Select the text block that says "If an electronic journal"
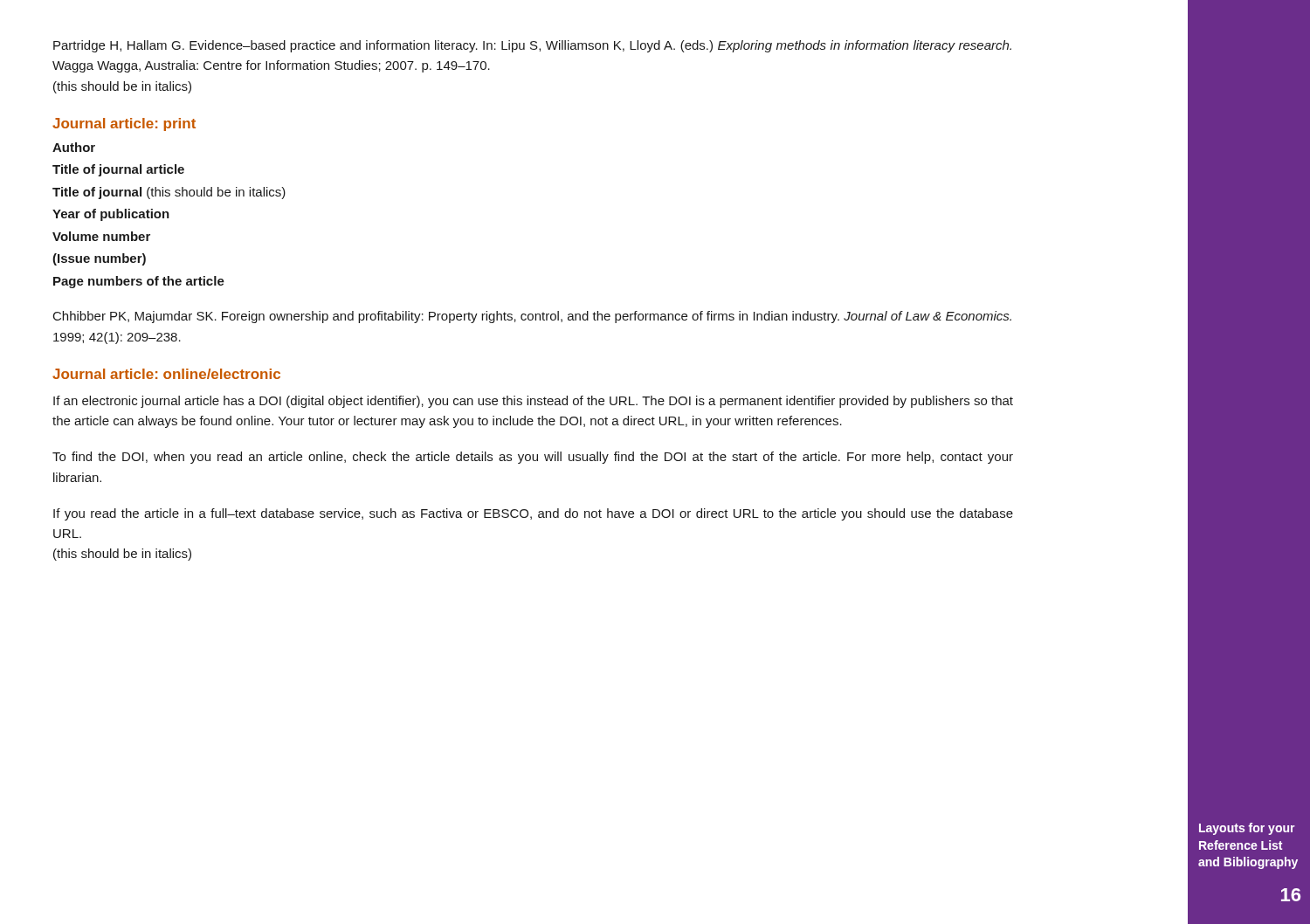 [533, 410]
